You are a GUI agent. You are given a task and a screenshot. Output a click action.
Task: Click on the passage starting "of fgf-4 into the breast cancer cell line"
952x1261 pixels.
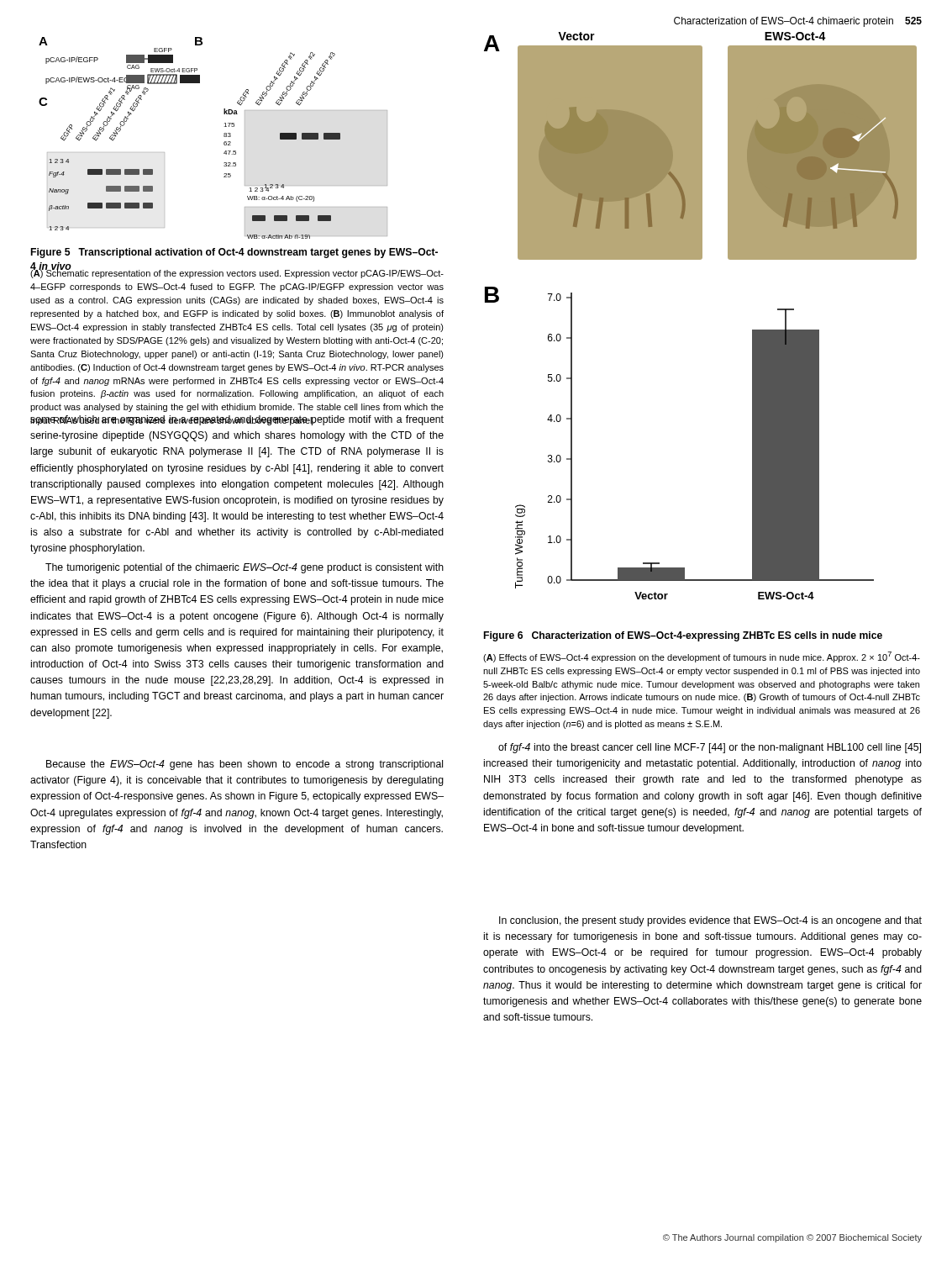[x=702, y=788]
